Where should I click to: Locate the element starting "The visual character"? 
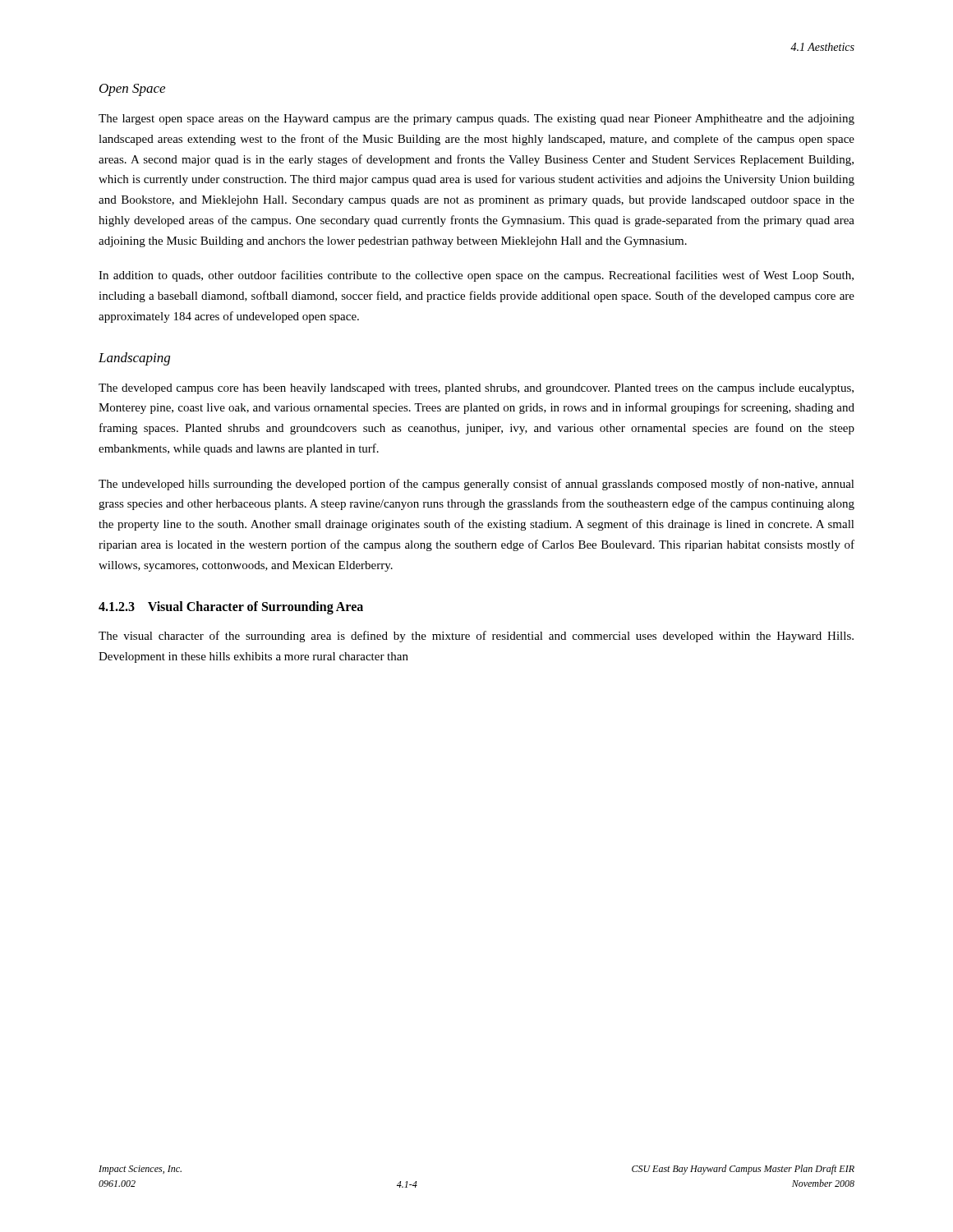point(476,646)
